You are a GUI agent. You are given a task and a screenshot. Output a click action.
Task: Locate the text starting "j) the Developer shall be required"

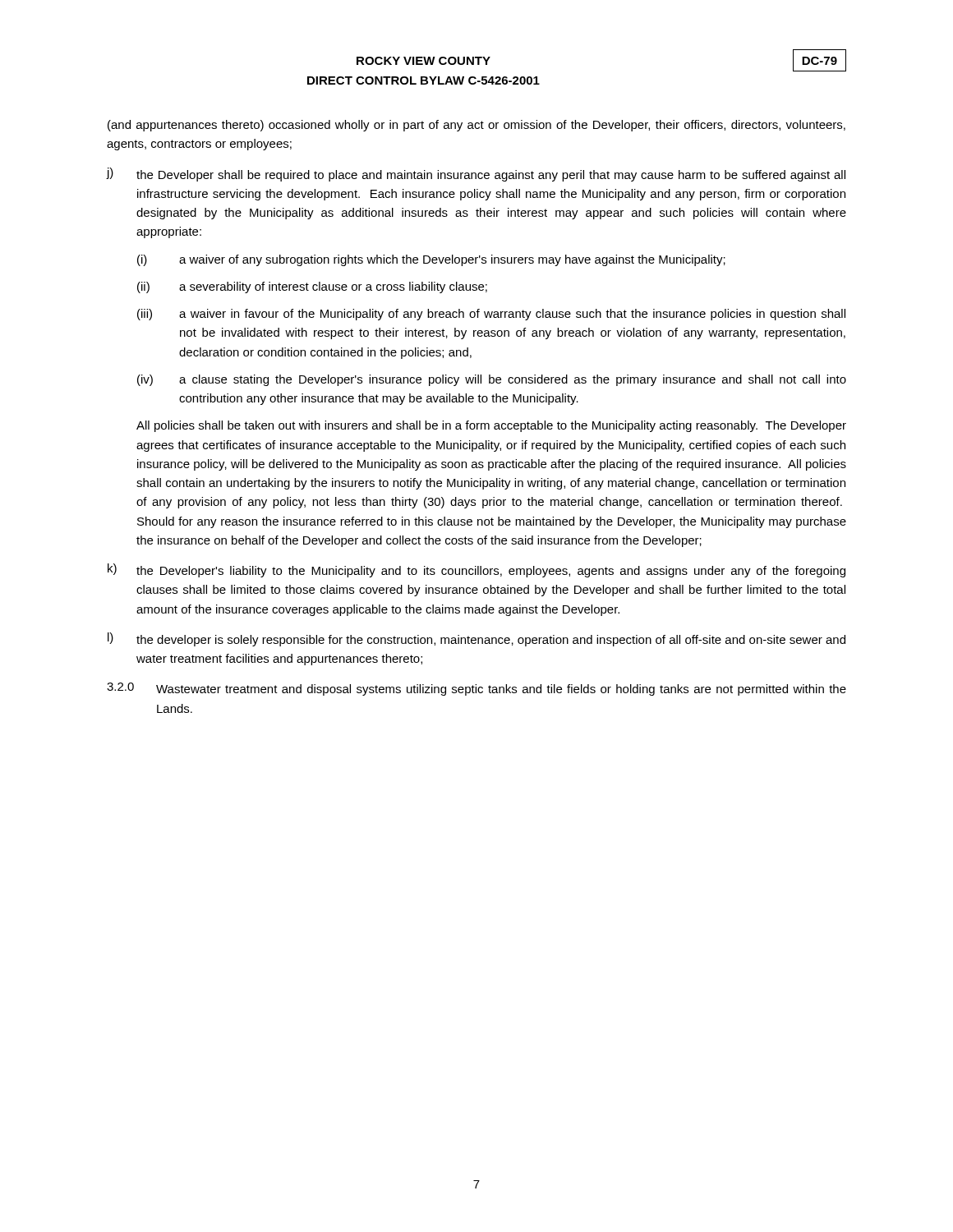point(476,357)
